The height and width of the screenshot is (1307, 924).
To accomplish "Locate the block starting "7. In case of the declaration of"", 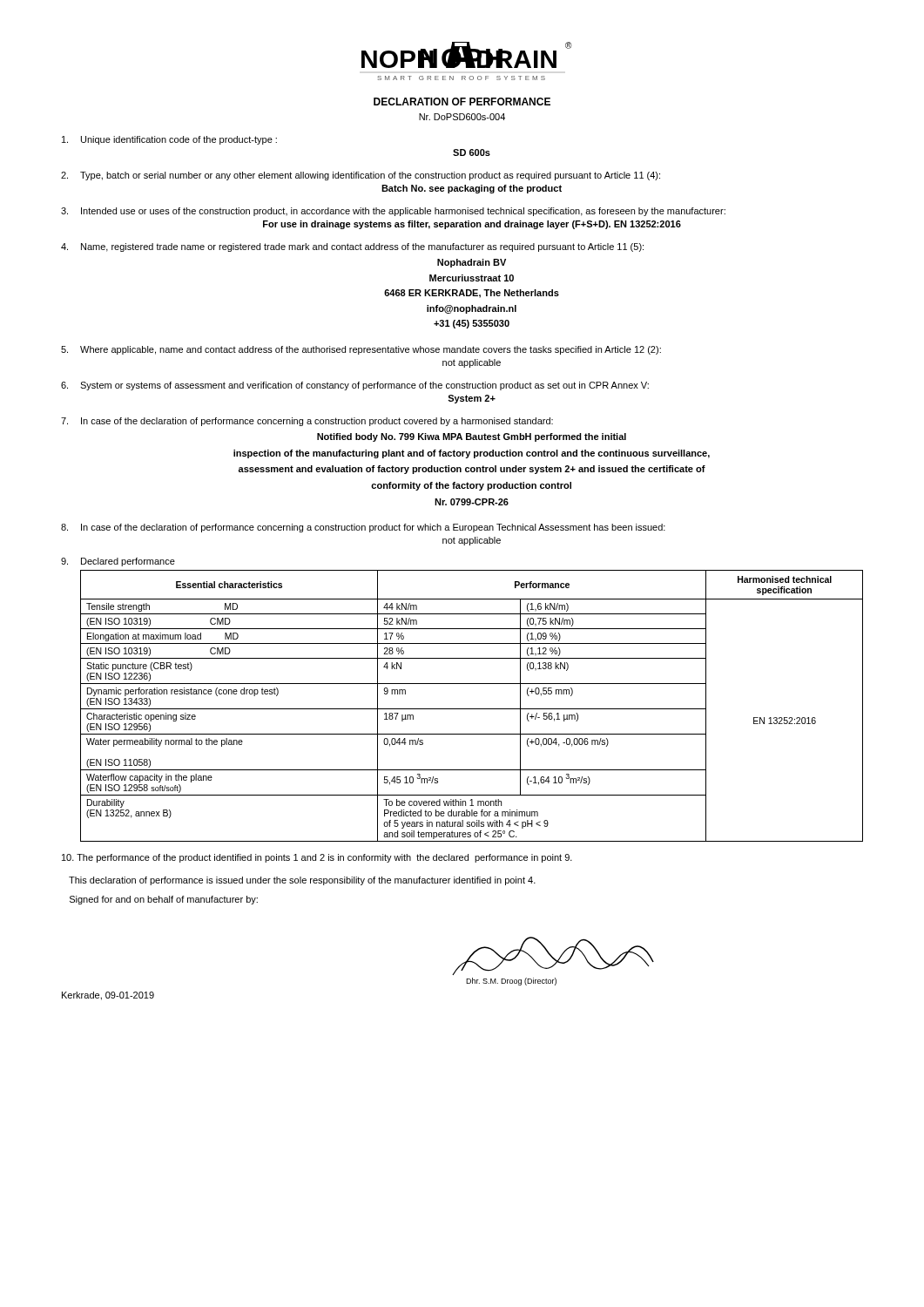I will [462, 465].
